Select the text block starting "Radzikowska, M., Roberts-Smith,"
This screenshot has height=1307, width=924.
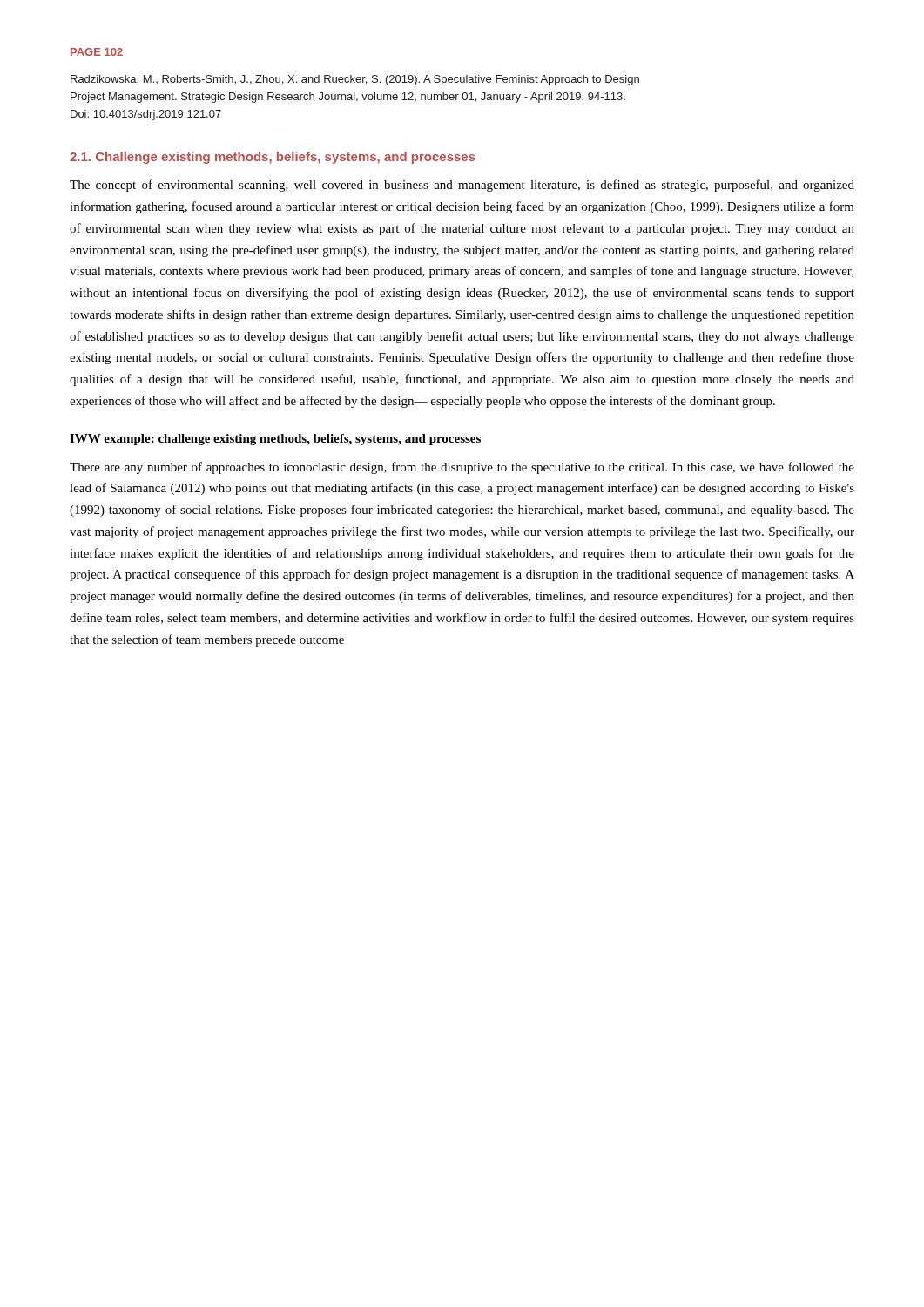(x=355, y=96)
